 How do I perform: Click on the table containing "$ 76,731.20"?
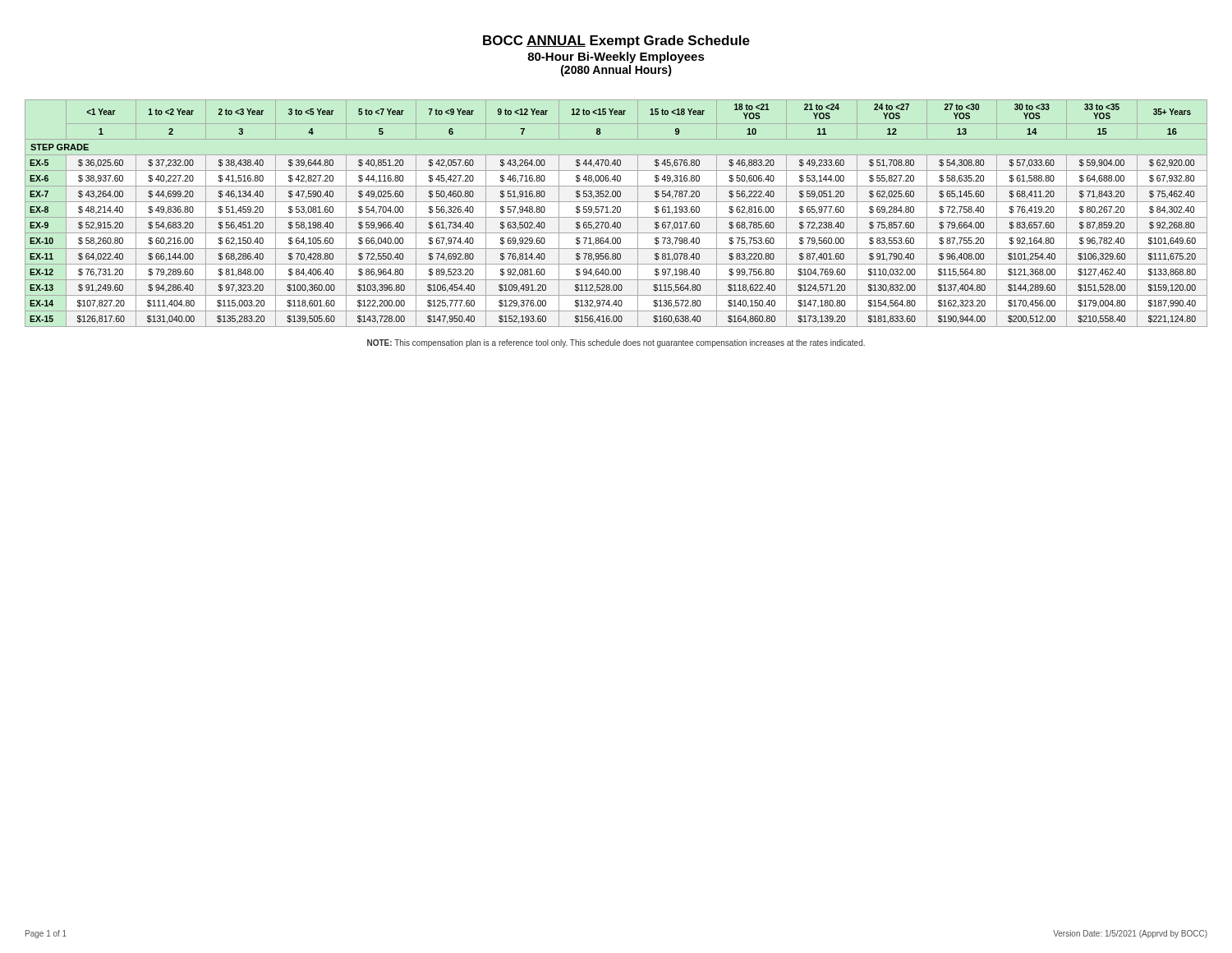click(616, 213)
